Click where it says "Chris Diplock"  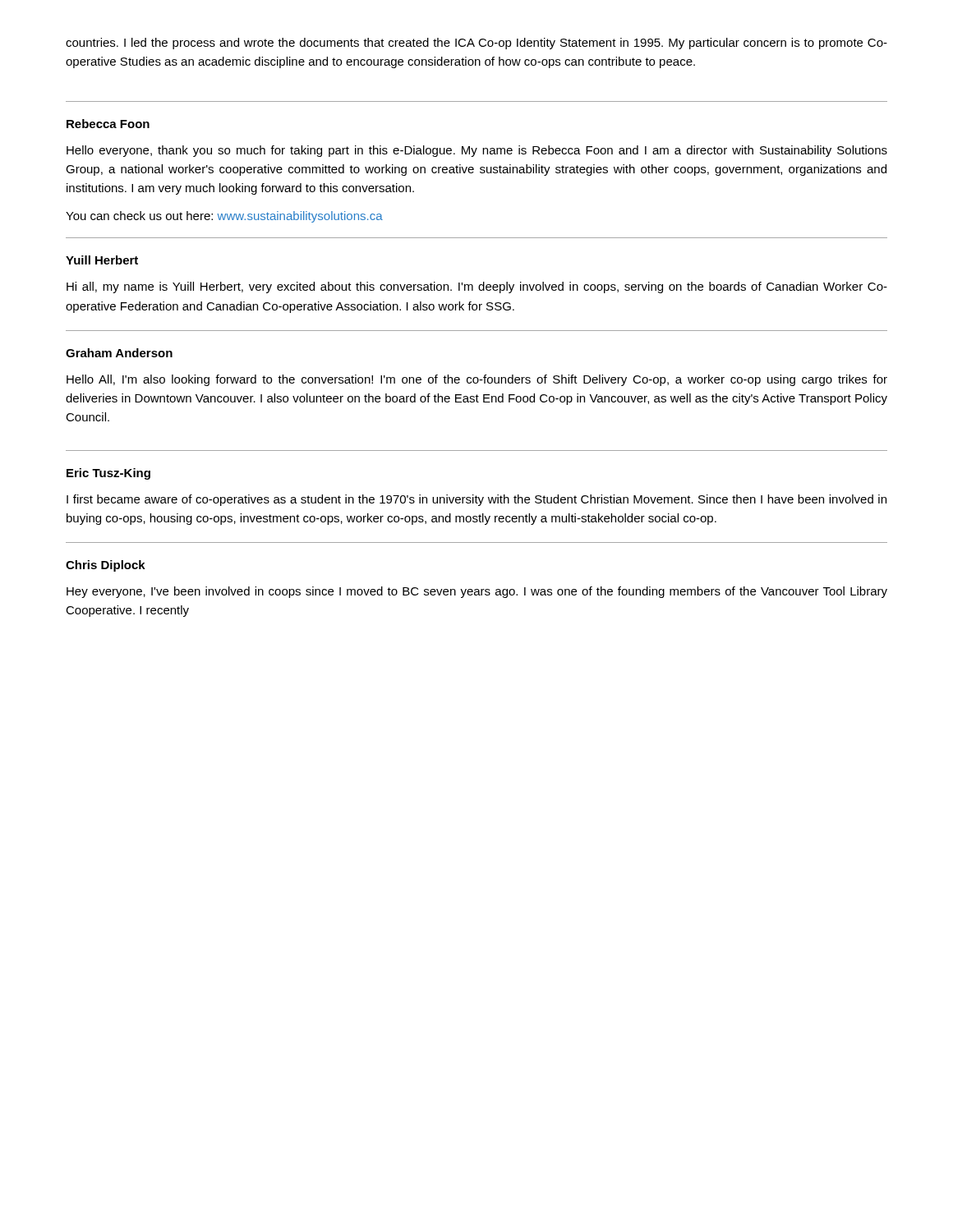click(105, 565)
